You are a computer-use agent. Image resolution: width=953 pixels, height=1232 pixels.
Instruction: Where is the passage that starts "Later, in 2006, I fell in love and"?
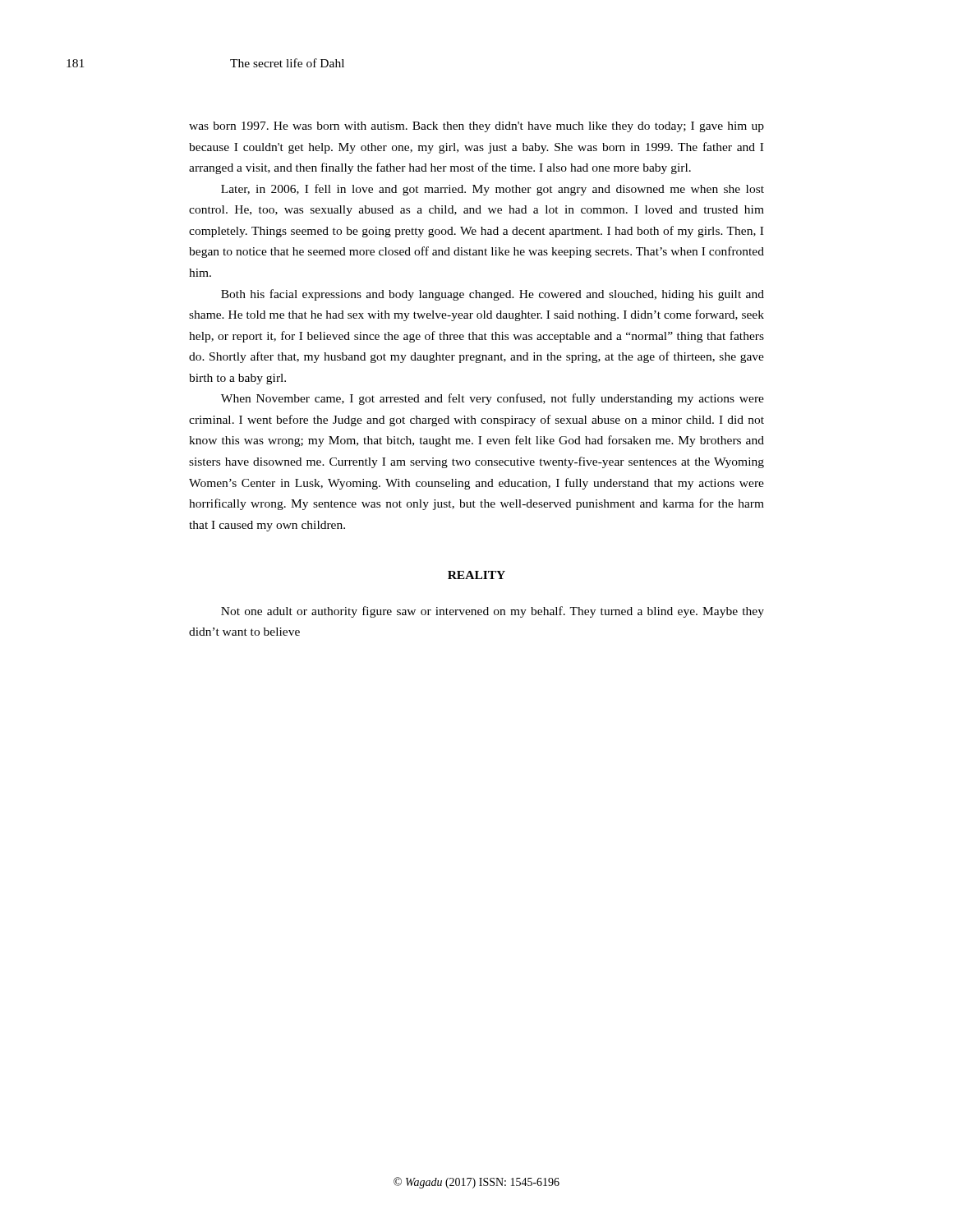[x=476, y=231]
